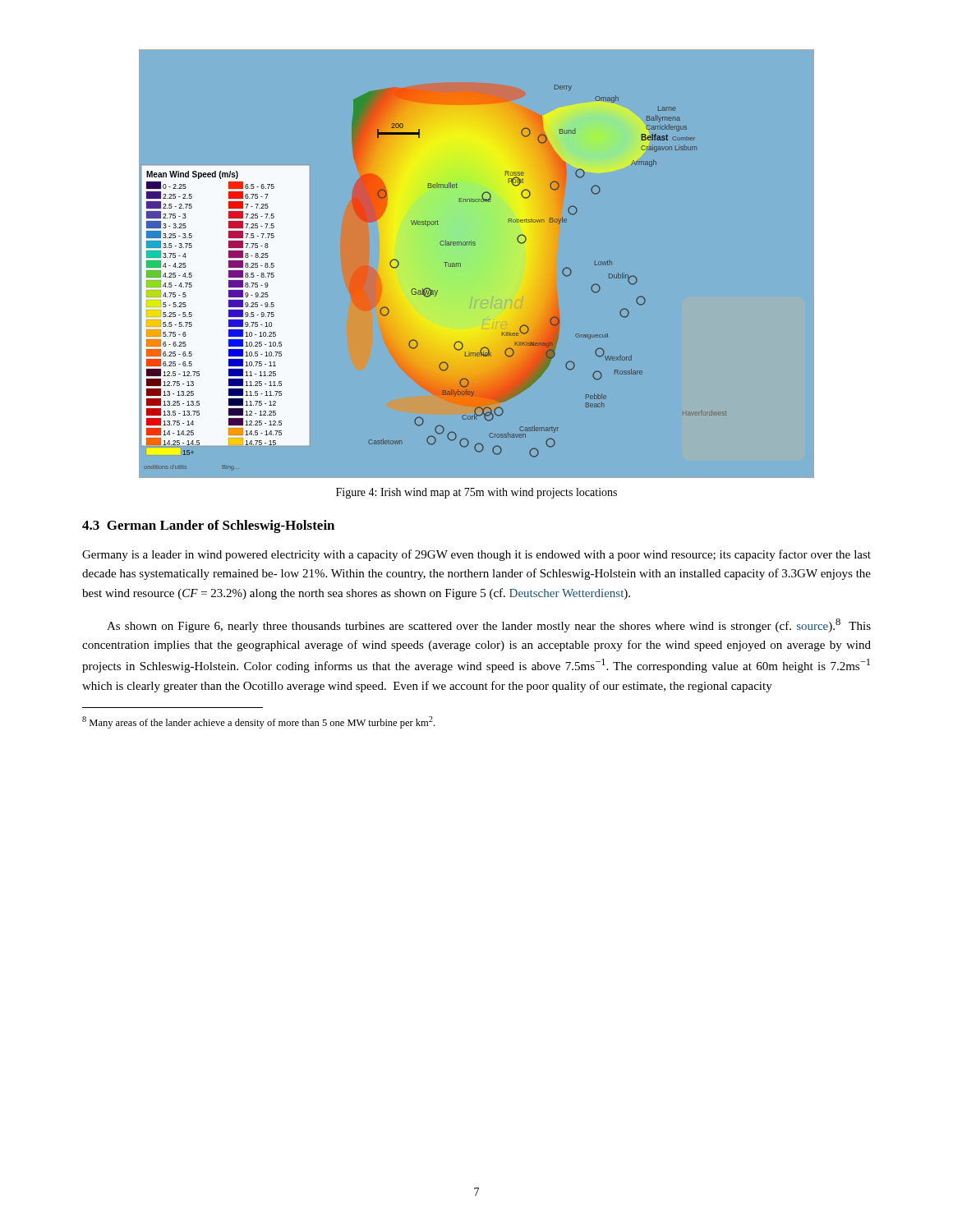The width and height of the screenshot is (953, 1232).
Task: Locate the text "4.3 German Lander of Schleswig-Holstein"
Action: (209, 525)
